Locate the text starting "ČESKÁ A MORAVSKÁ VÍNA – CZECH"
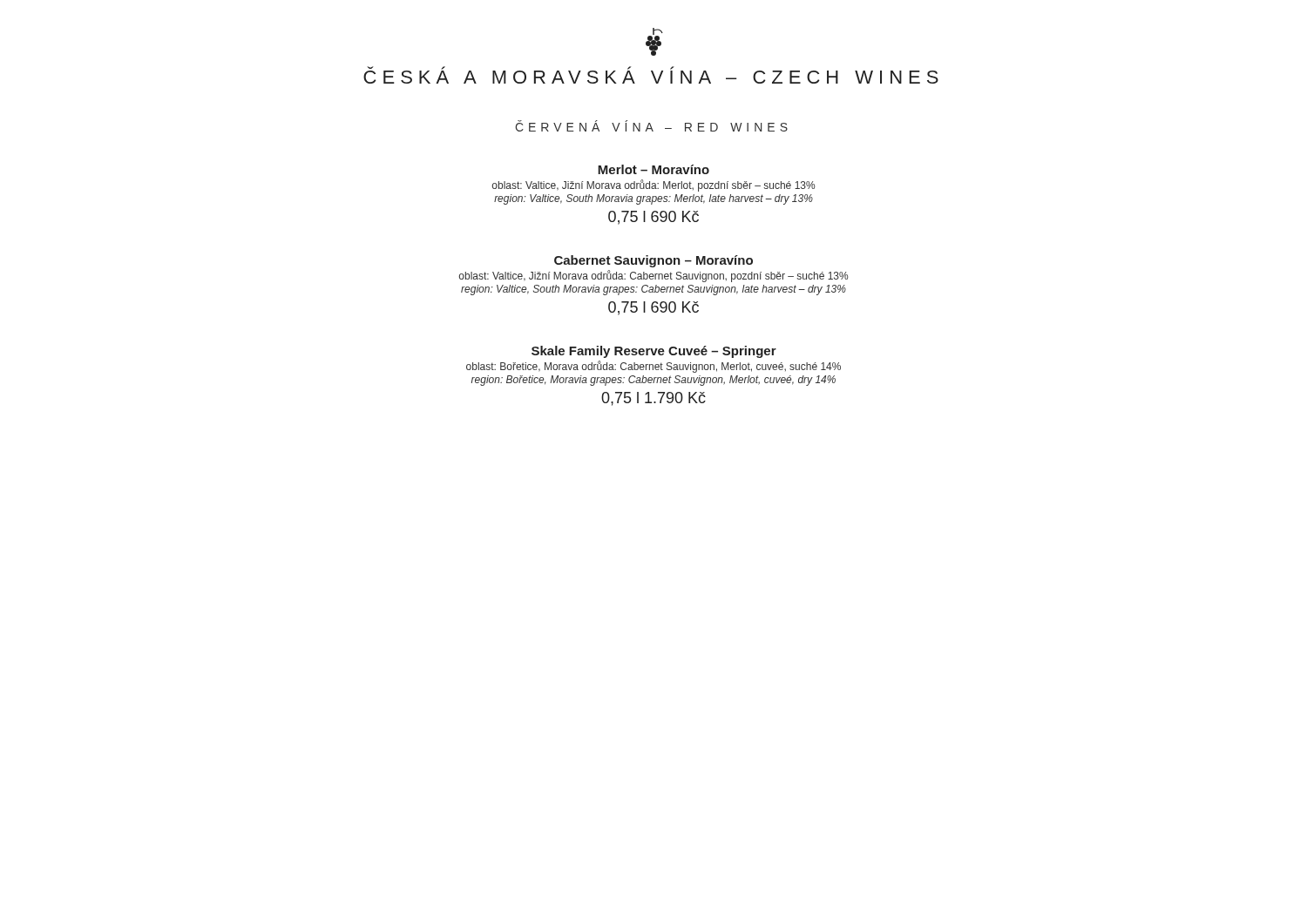This screenshot has width=1307, height=924. pos(654,77)
